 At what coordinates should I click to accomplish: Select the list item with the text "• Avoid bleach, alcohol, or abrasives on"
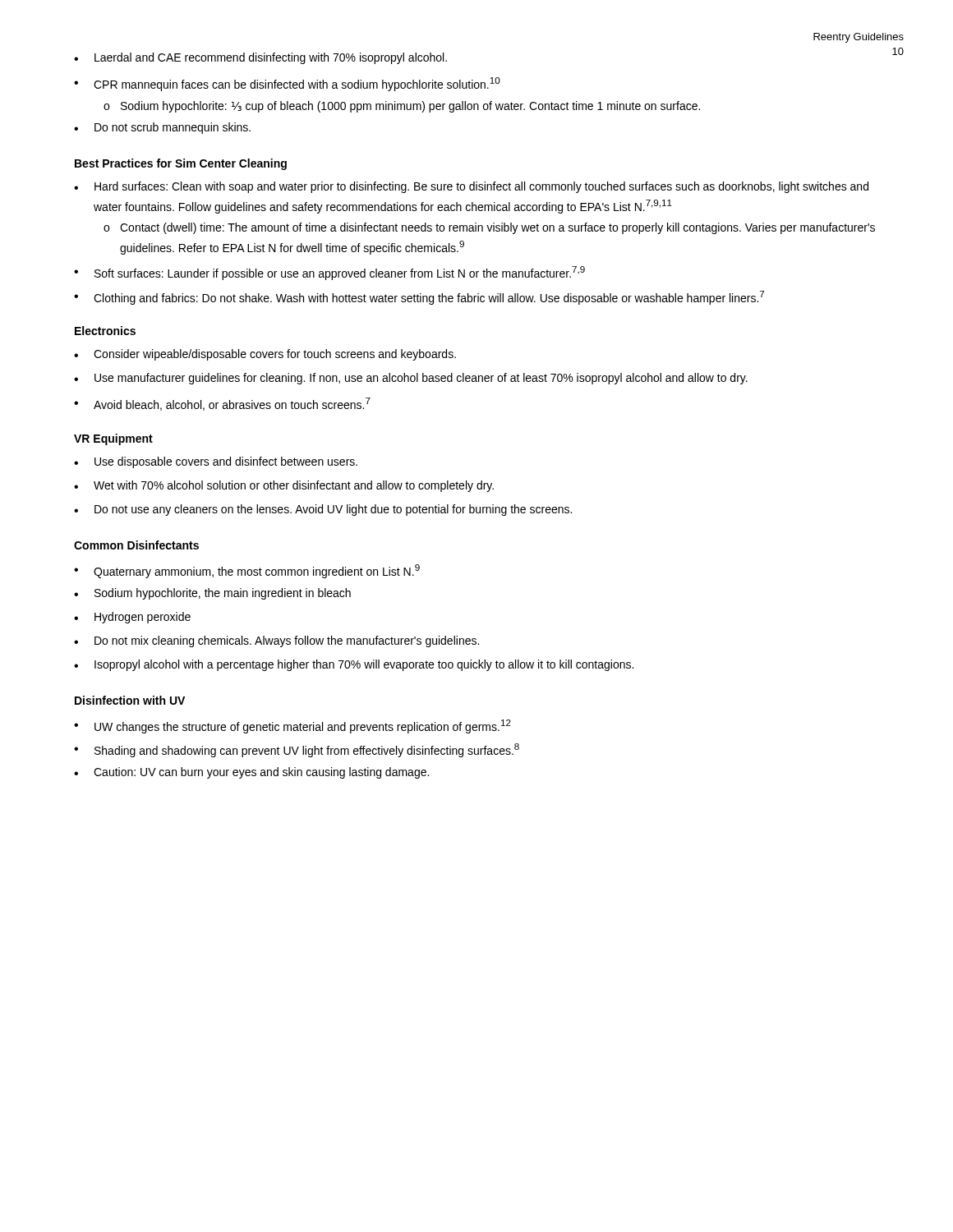222,404
